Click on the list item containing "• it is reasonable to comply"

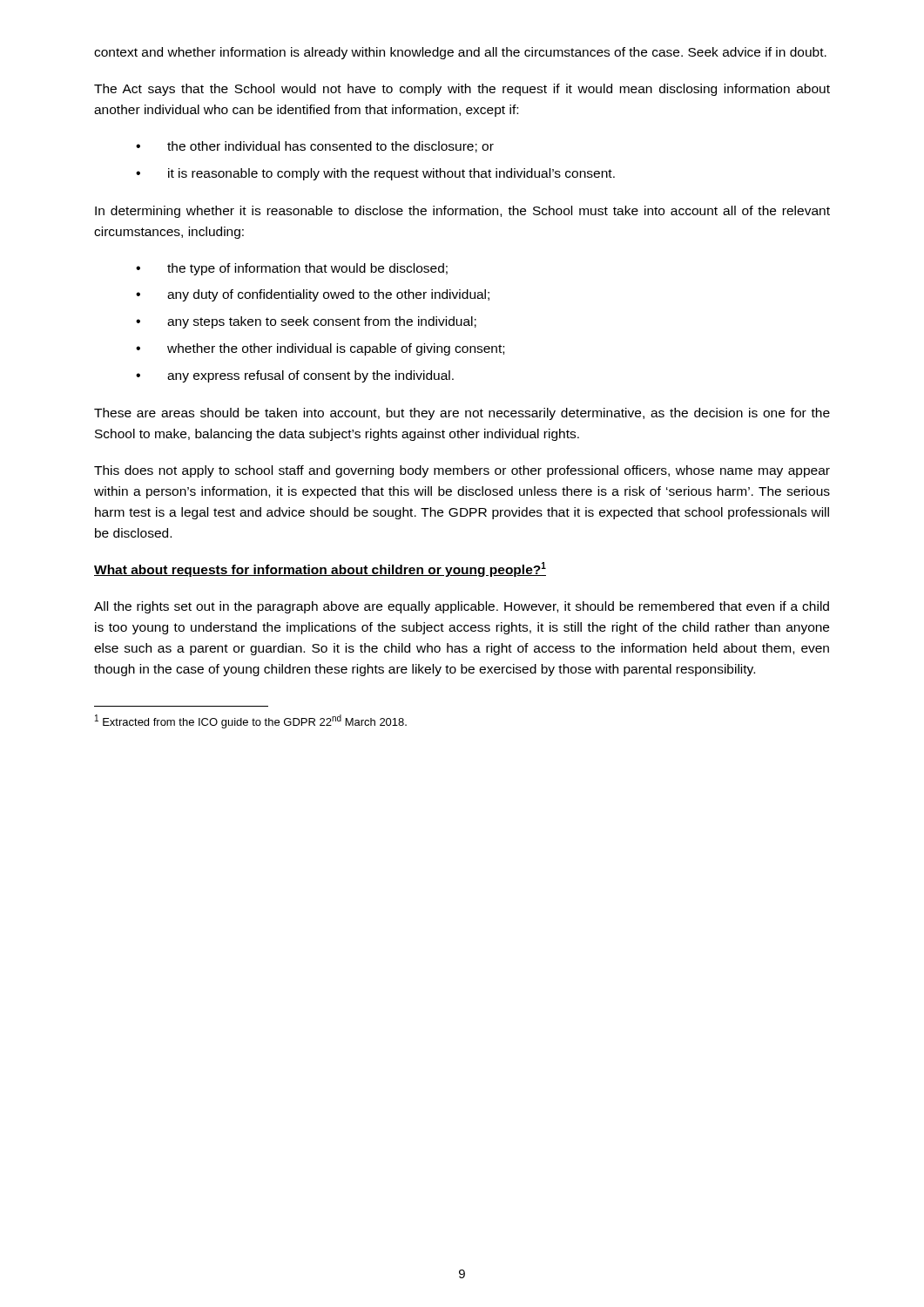pos(483,174)
